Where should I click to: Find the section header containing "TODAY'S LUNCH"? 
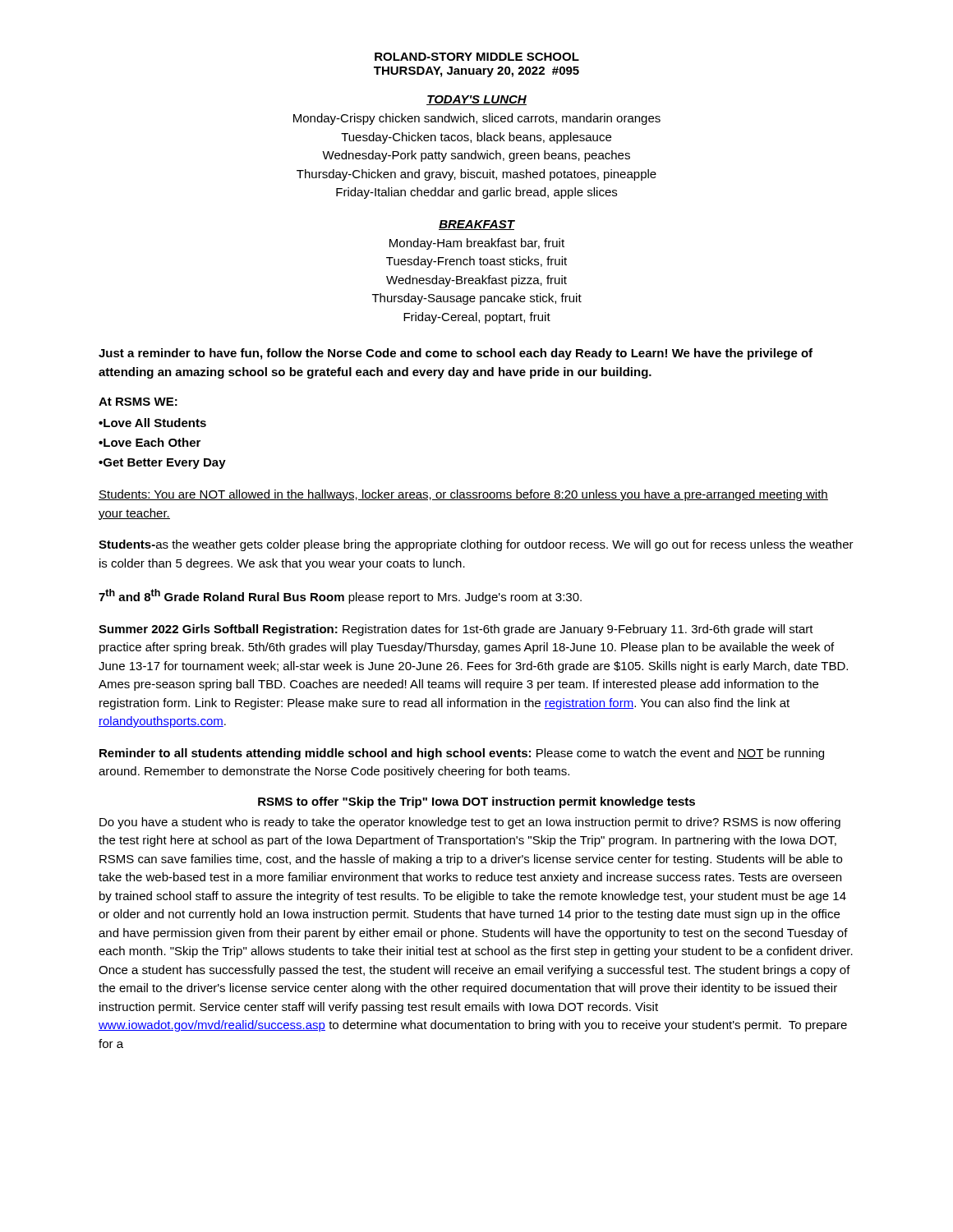476,99
